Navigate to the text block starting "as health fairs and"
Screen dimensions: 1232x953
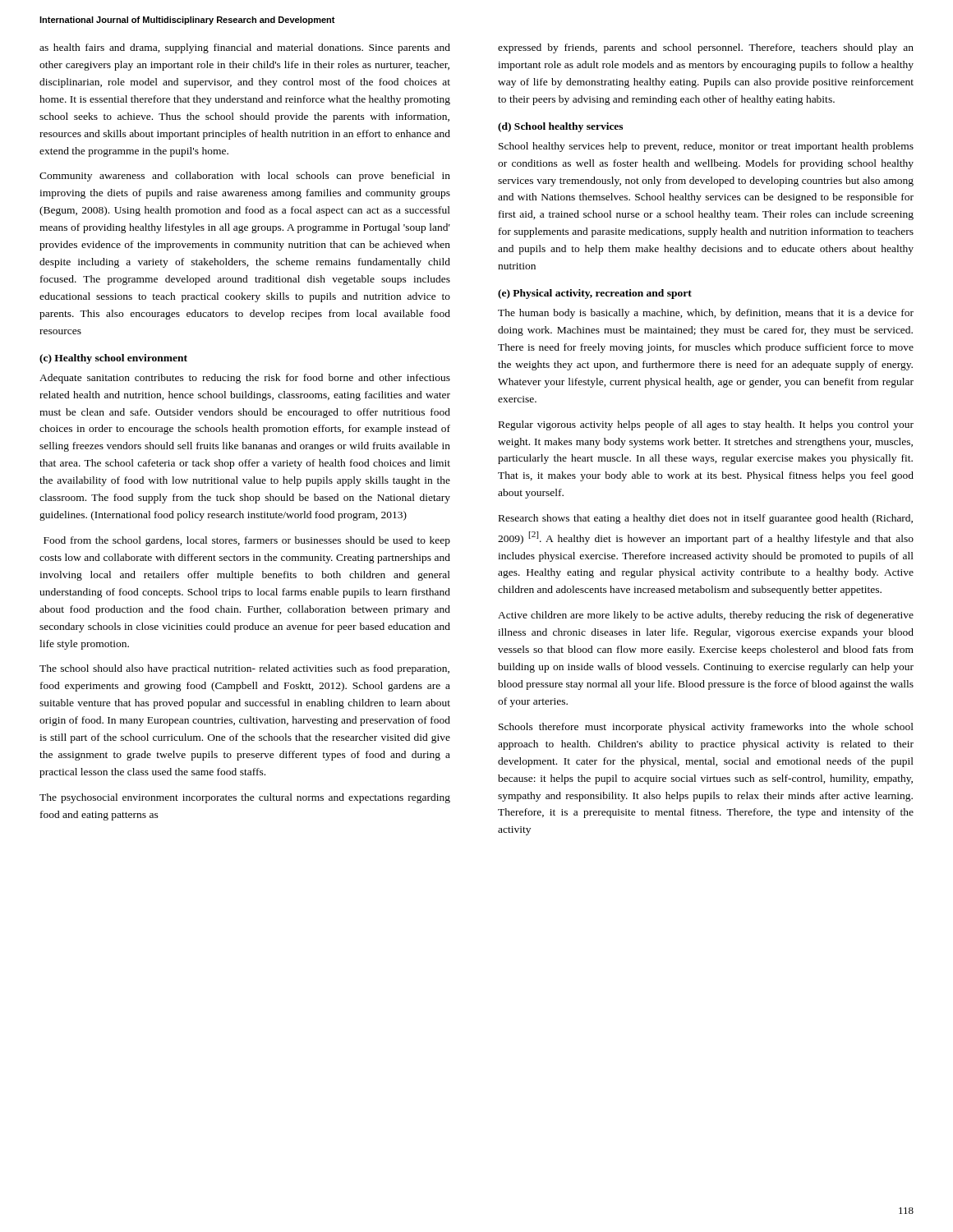click(x=245, y=99)
